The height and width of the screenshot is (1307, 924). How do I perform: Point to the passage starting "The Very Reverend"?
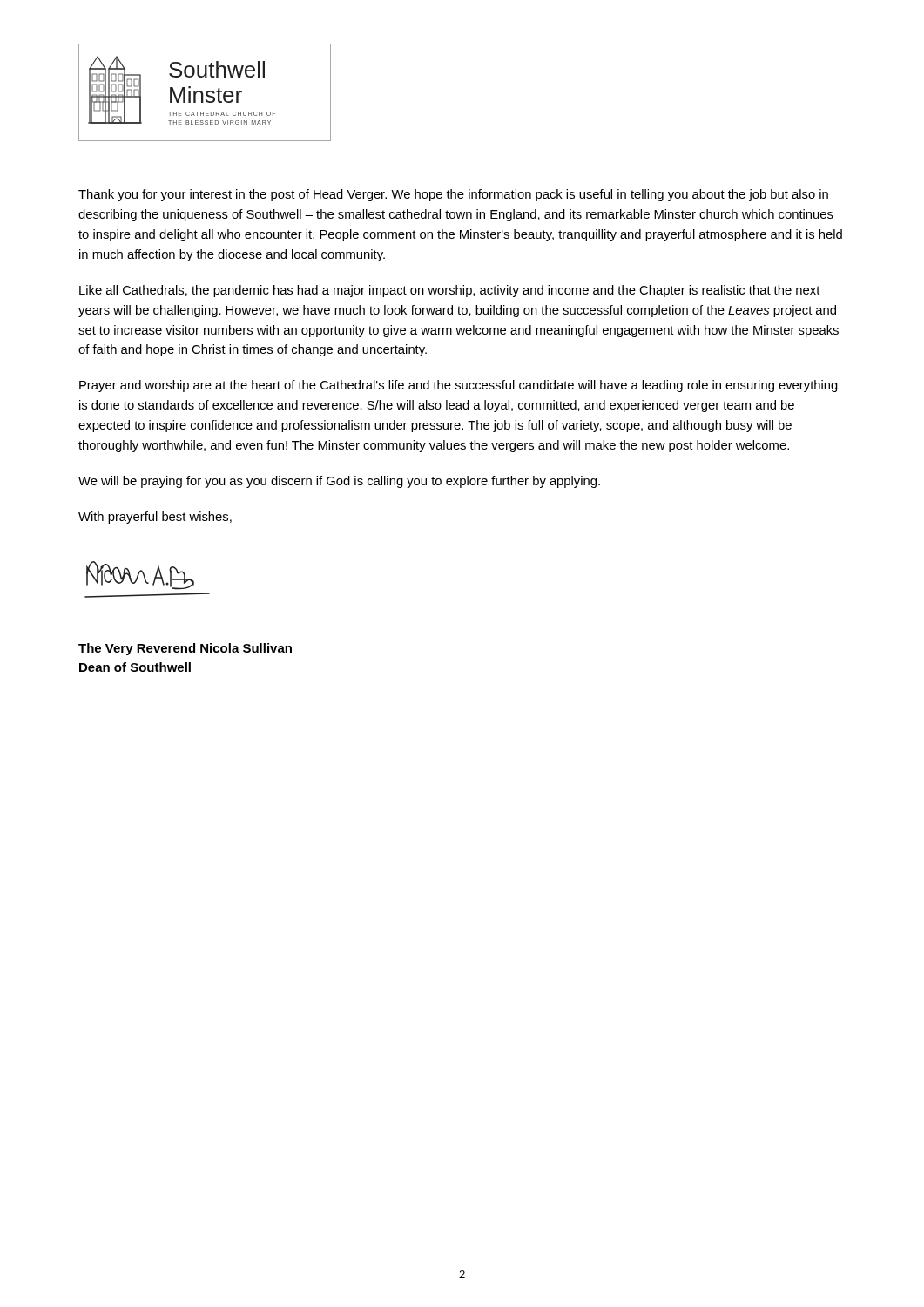tap(185, 658)
